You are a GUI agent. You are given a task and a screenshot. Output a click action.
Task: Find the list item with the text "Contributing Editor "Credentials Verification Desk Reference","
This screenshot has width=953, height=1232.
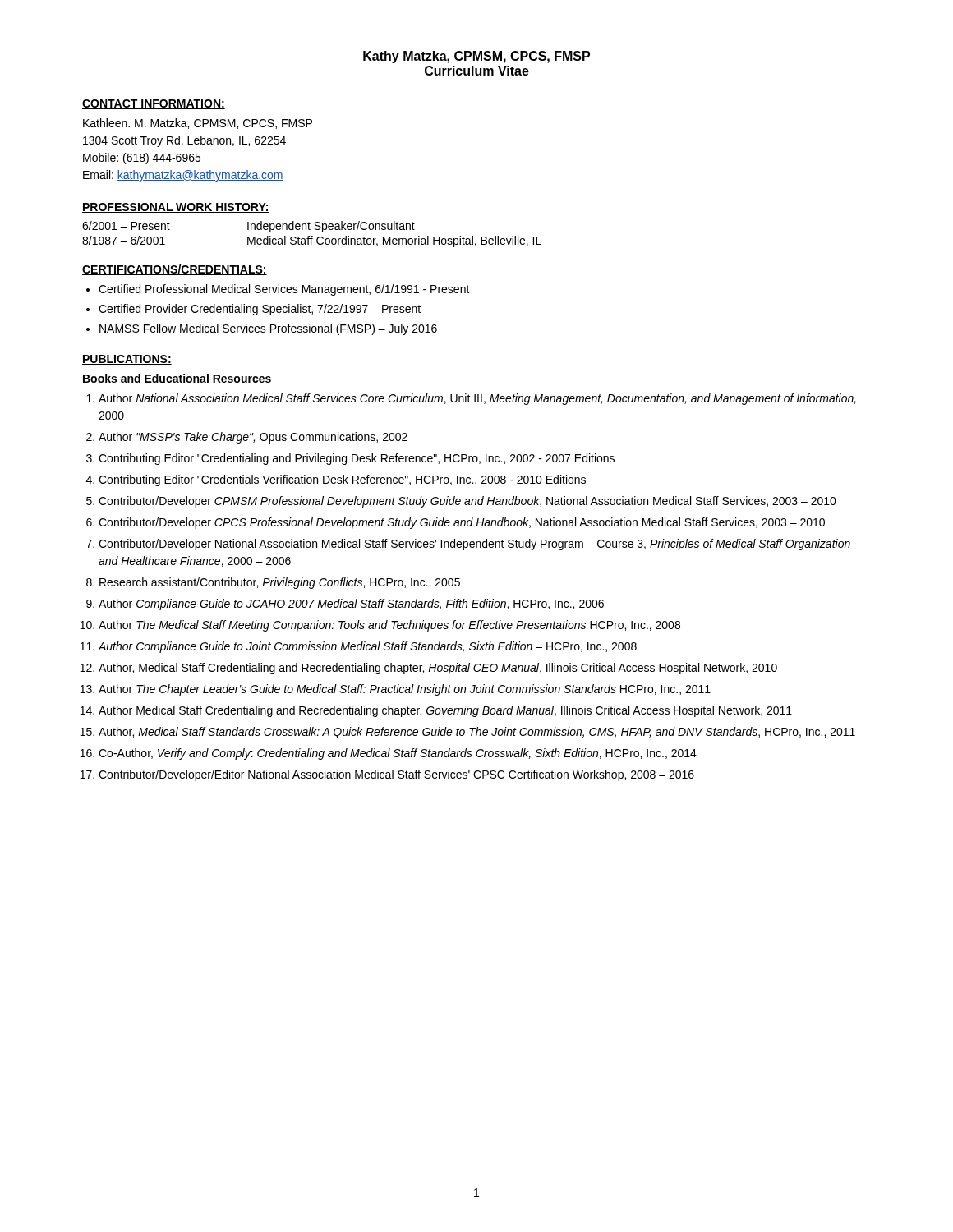[342, 480]
